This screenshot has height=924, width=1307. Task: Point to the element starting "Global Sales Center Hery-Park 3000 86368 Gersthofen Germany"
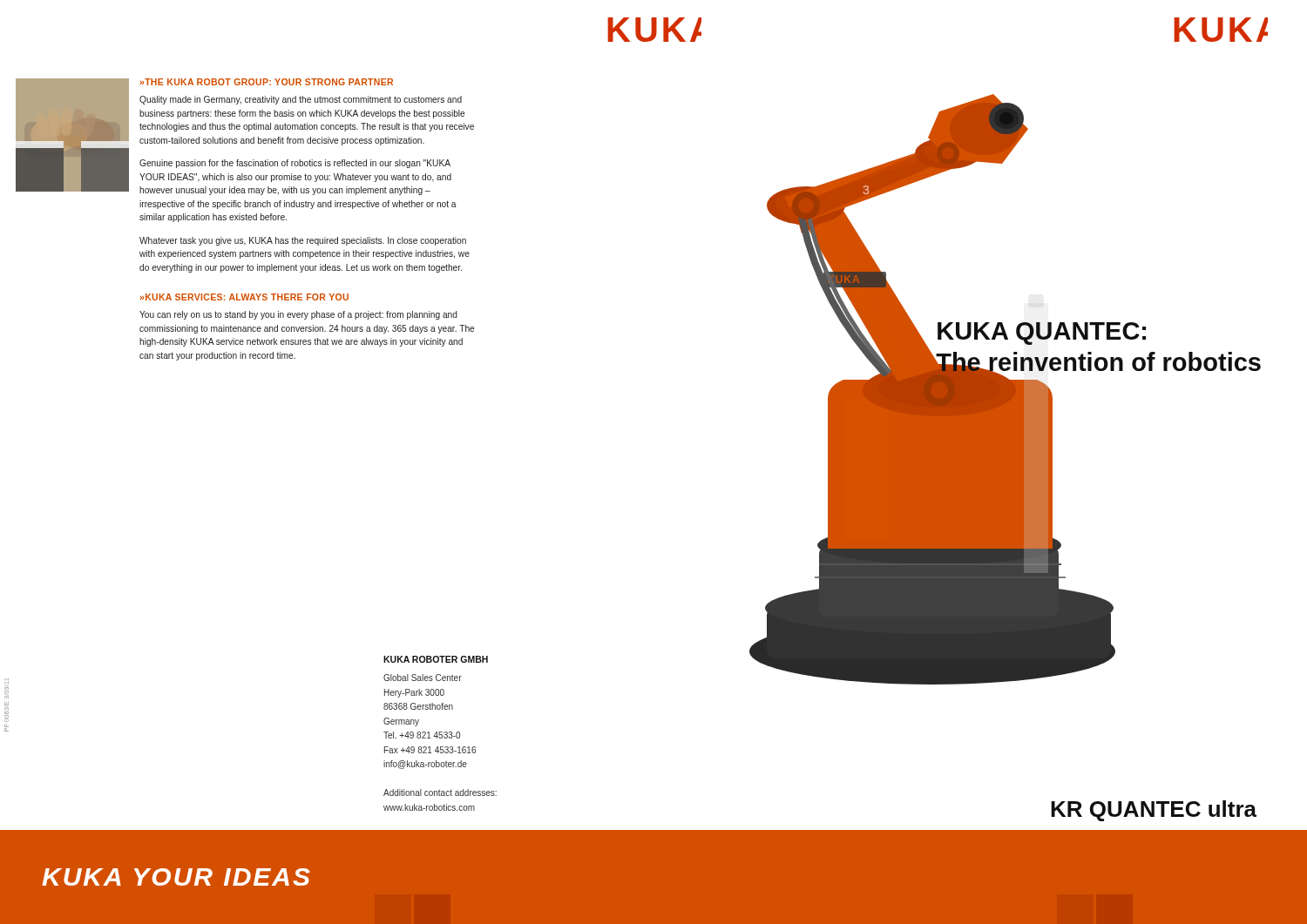440,743
